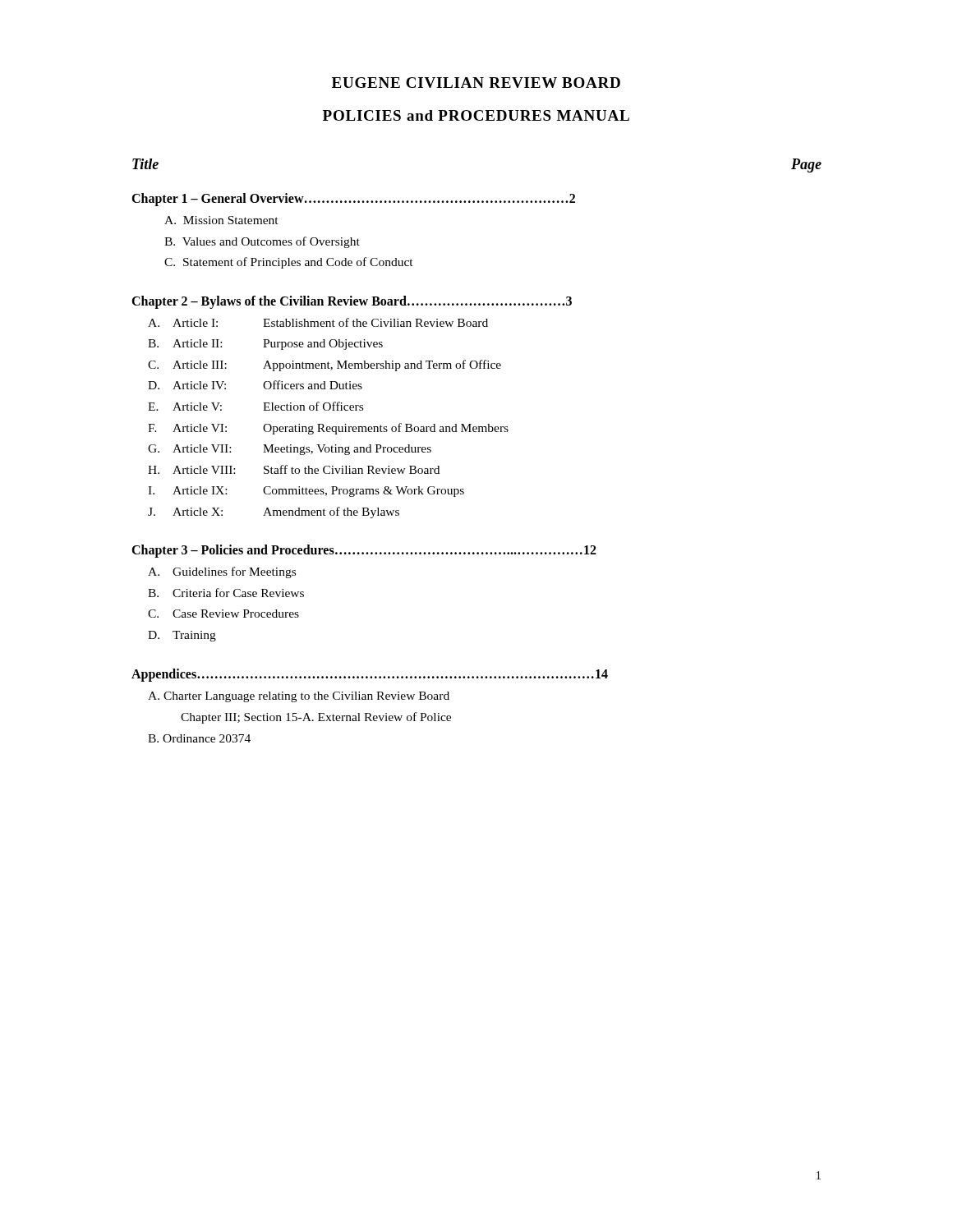Find "A. Guidelines for Meetings" on this page
Screen dimensions: 1232x953
tap(222, 572)
